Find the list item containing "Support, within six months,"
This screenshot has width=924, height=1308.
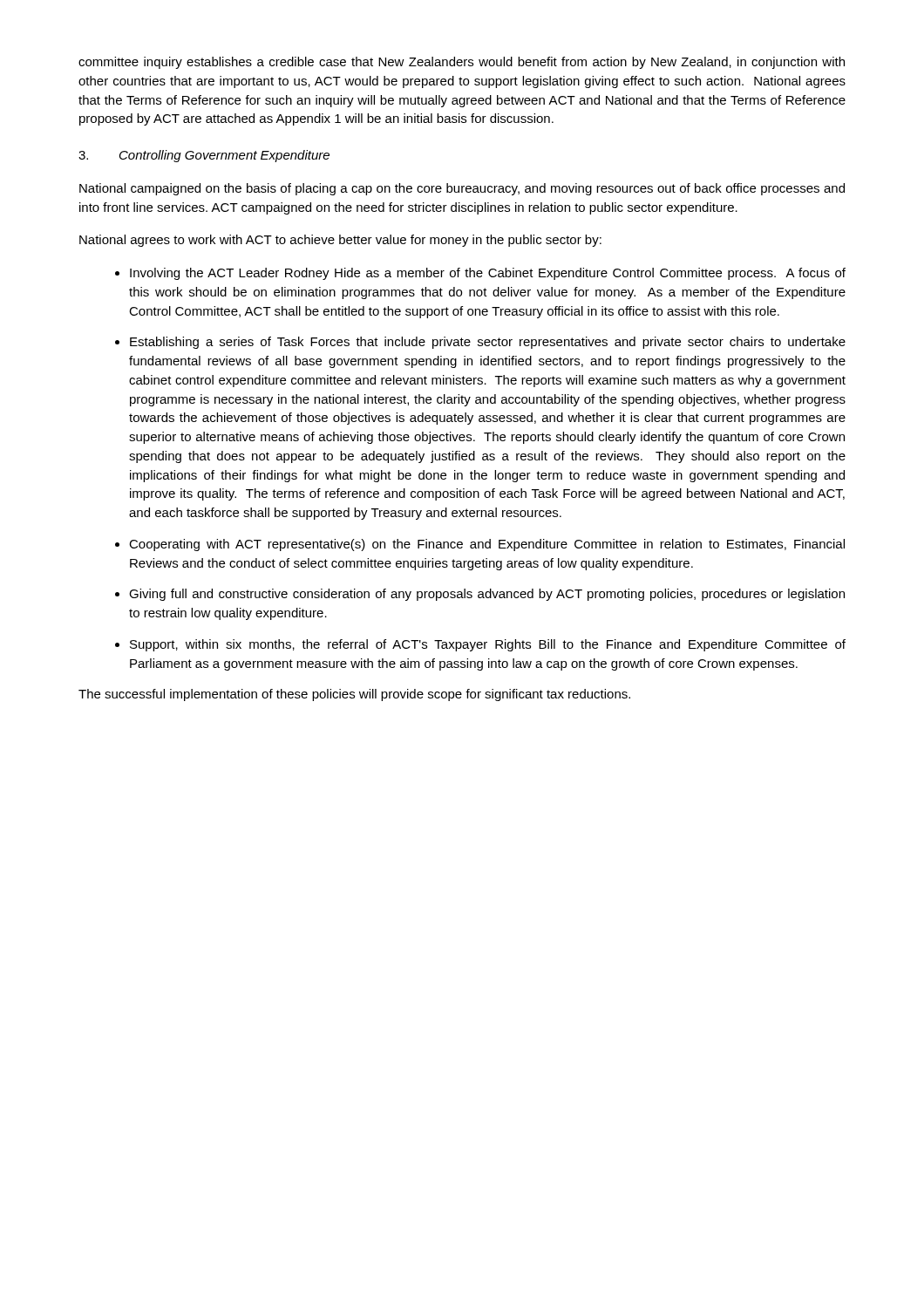click(x=487, y=653)
